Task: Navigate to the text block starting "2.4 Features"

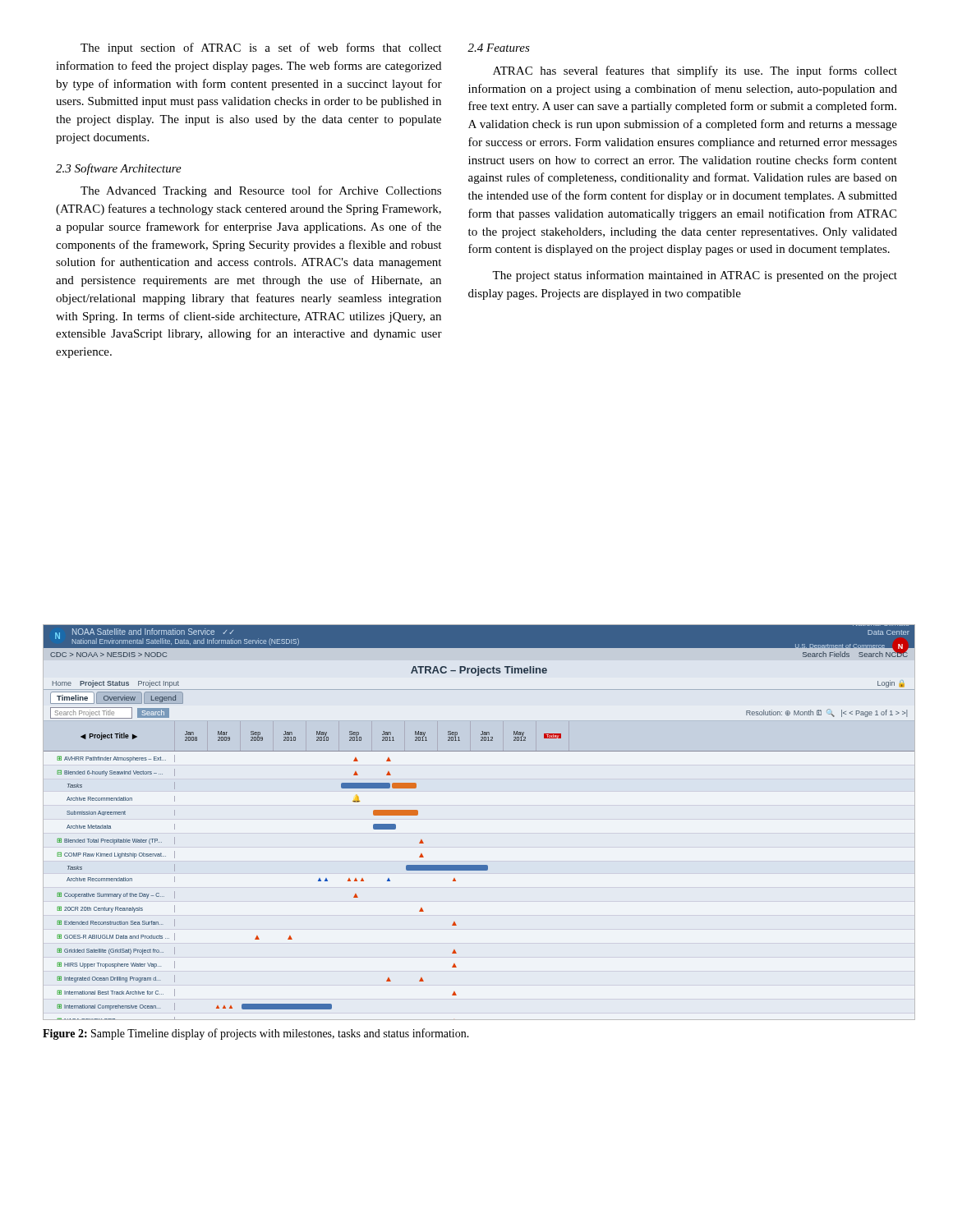Action: (x=499, y=48)
